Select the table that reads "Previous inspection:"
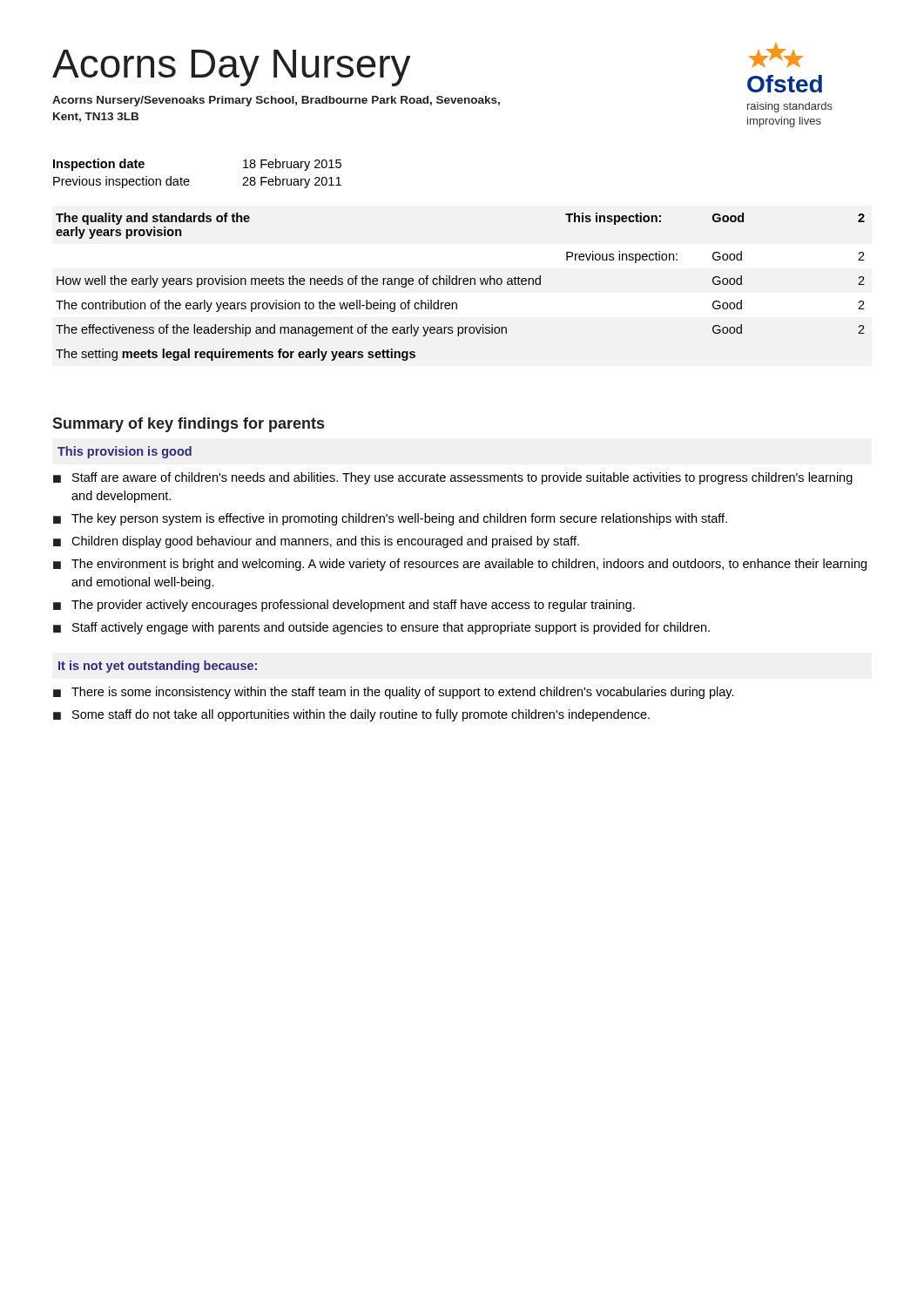This screenshot has height=1307, width=924. pos(462,286)
